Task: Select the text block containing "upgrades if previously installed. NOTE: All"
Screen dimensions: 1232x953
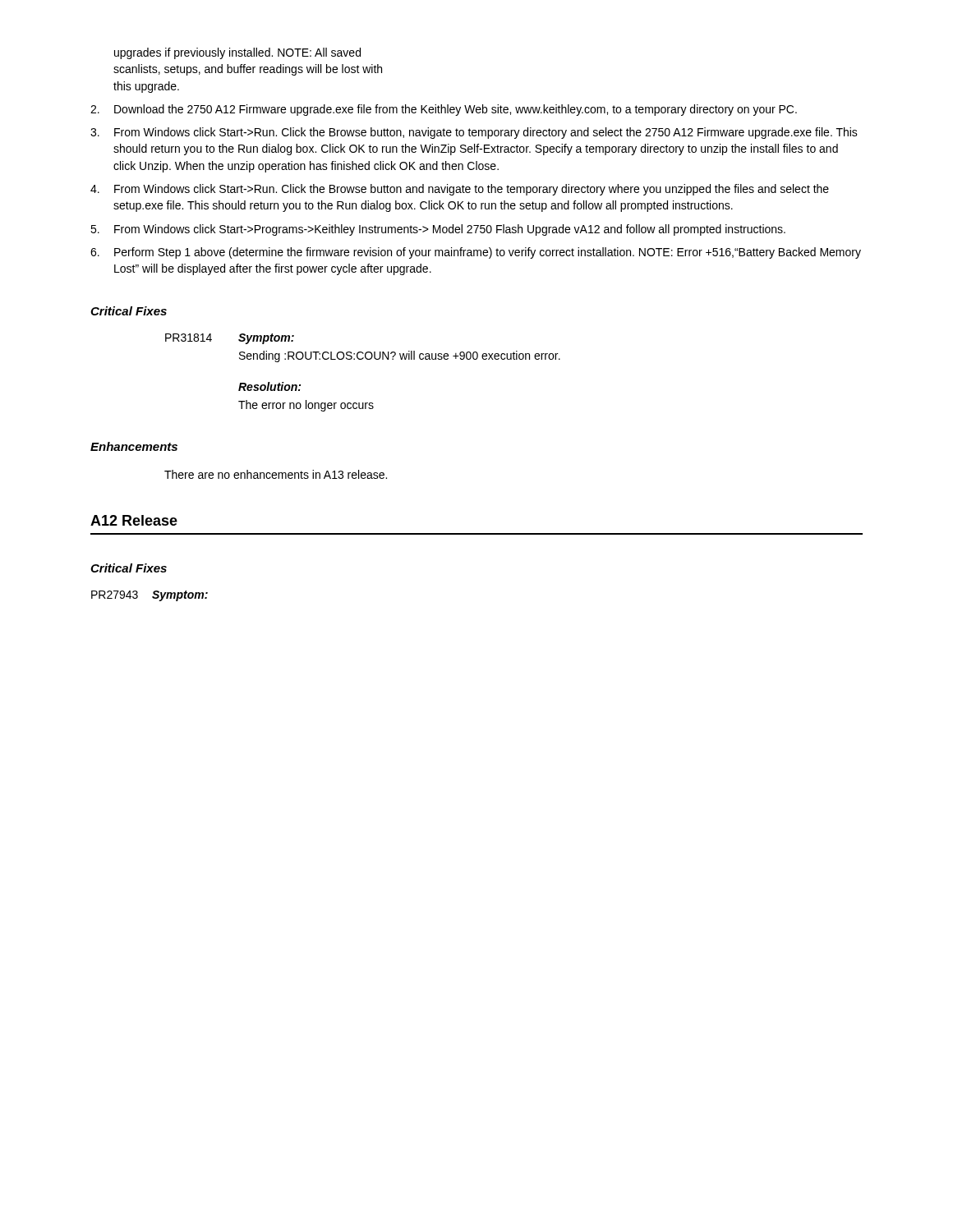Action: 237,53
